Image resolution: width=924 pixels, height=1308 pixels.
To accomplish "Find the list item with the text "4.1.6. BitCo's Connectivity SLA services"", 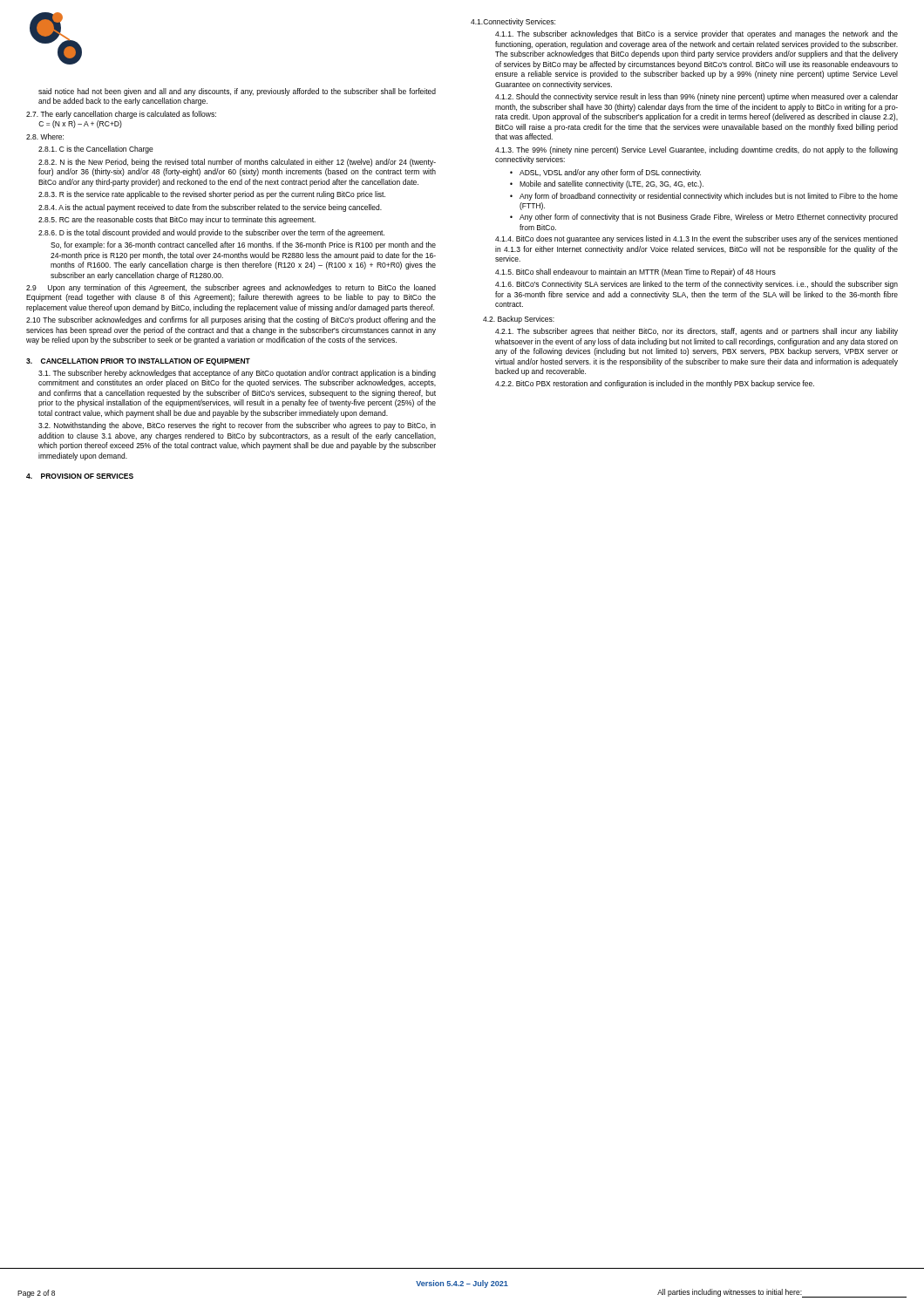I will 696,294.
